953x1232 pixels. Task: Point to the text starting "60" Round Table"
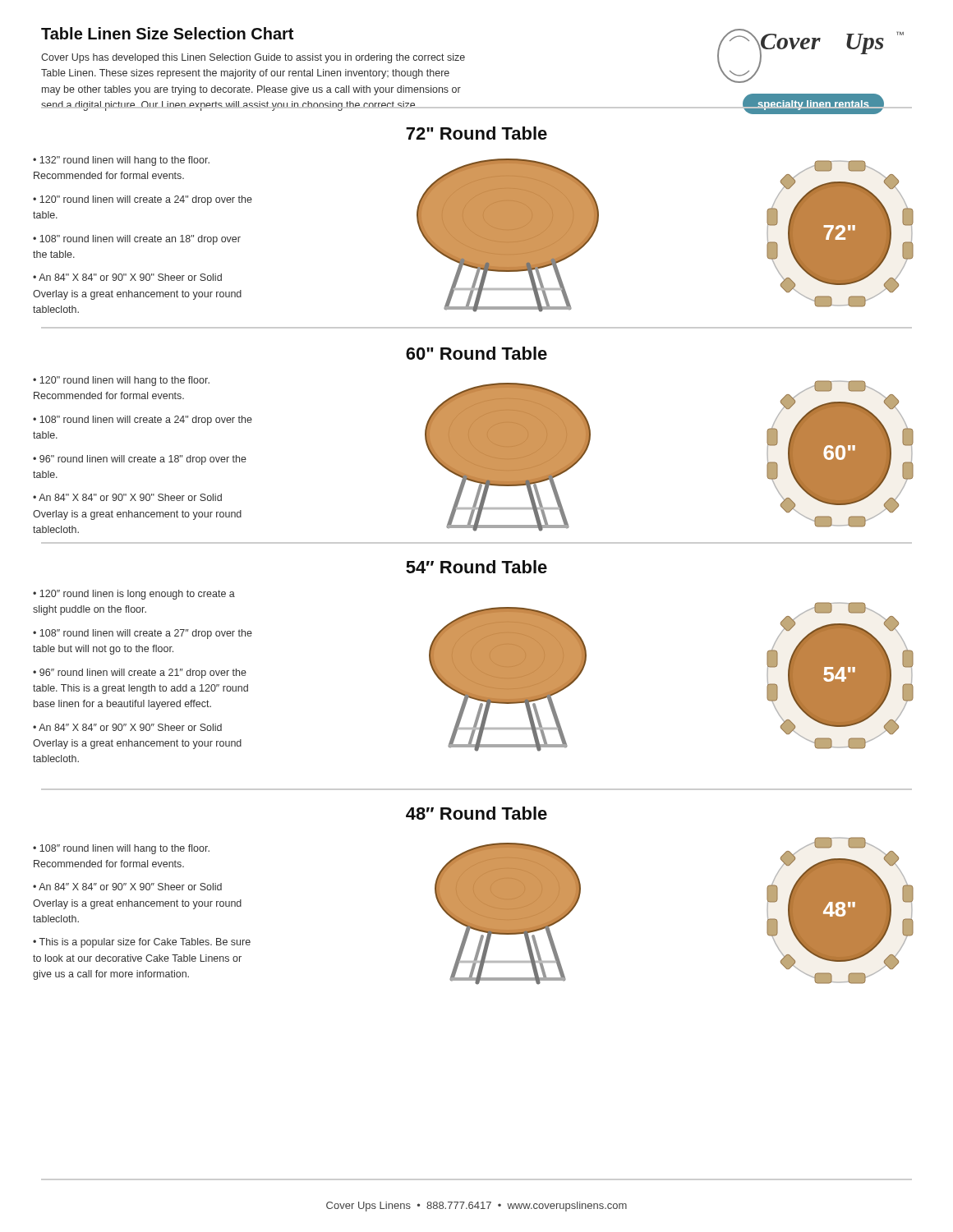pos(476,354)
